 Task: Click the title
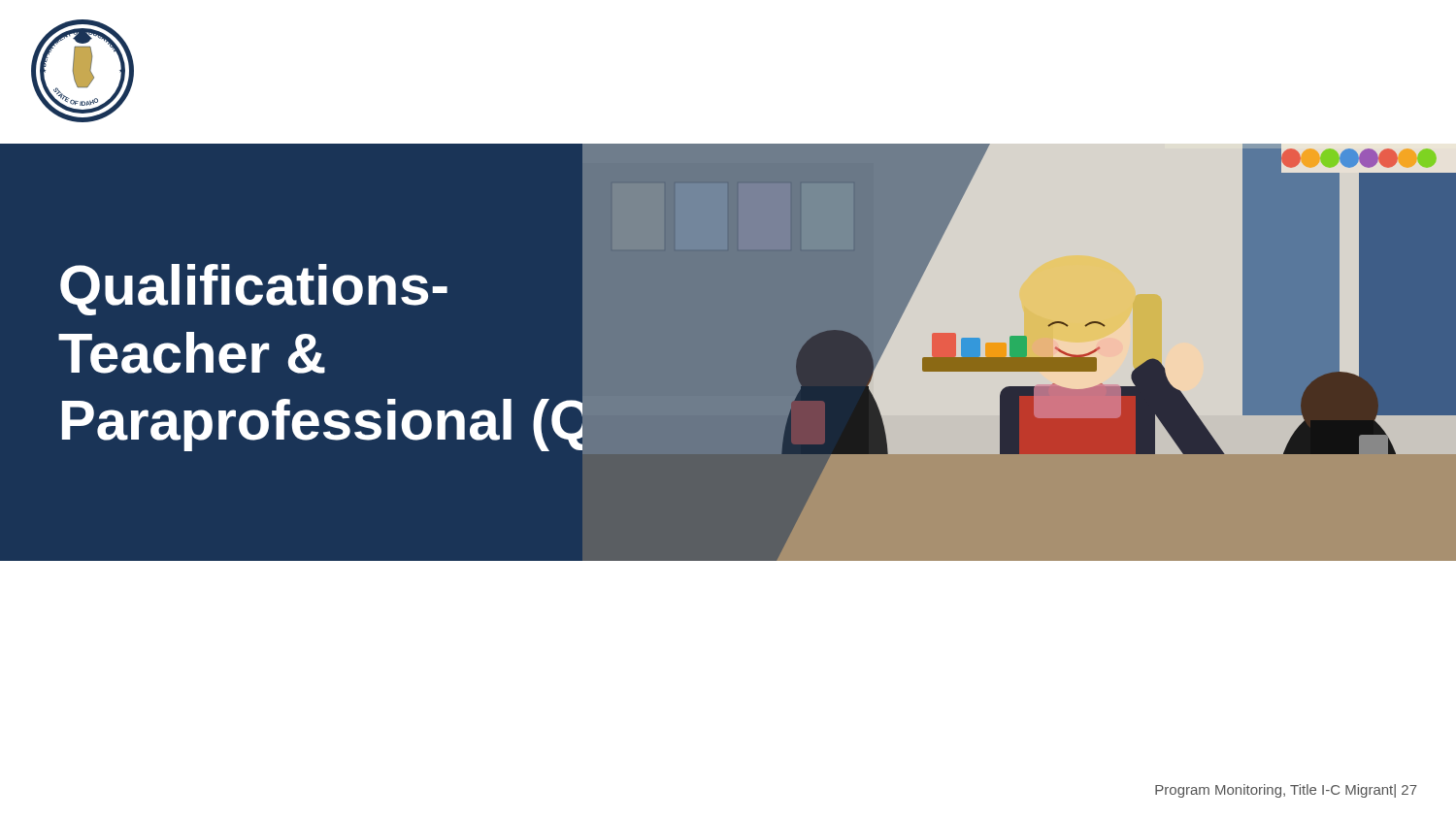tap(359, 352)
